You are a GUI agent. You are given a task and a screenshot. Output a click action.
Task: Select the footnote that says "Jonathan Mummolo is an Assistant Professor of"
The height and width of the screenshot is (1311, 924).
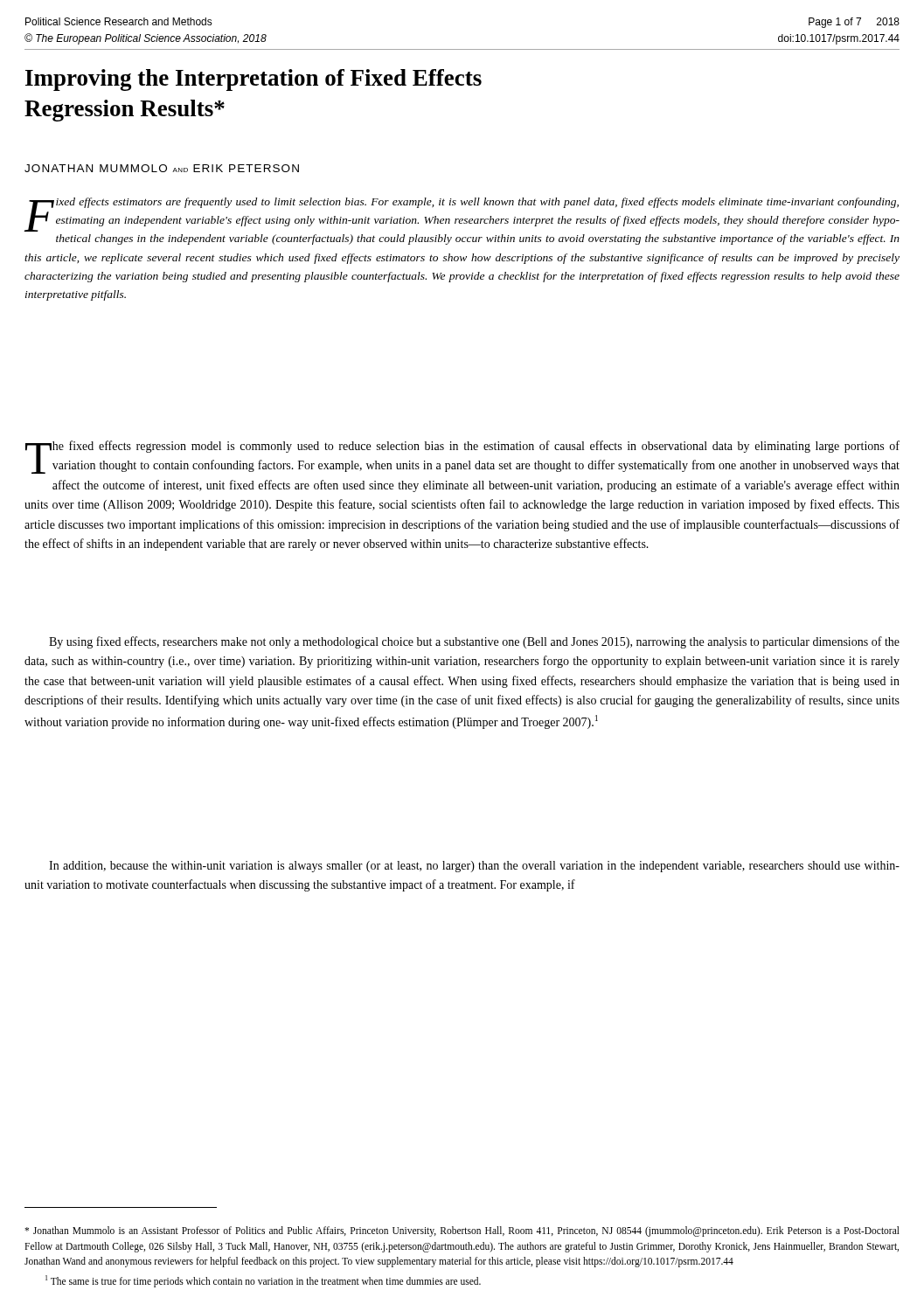[x=462, y=1256]
